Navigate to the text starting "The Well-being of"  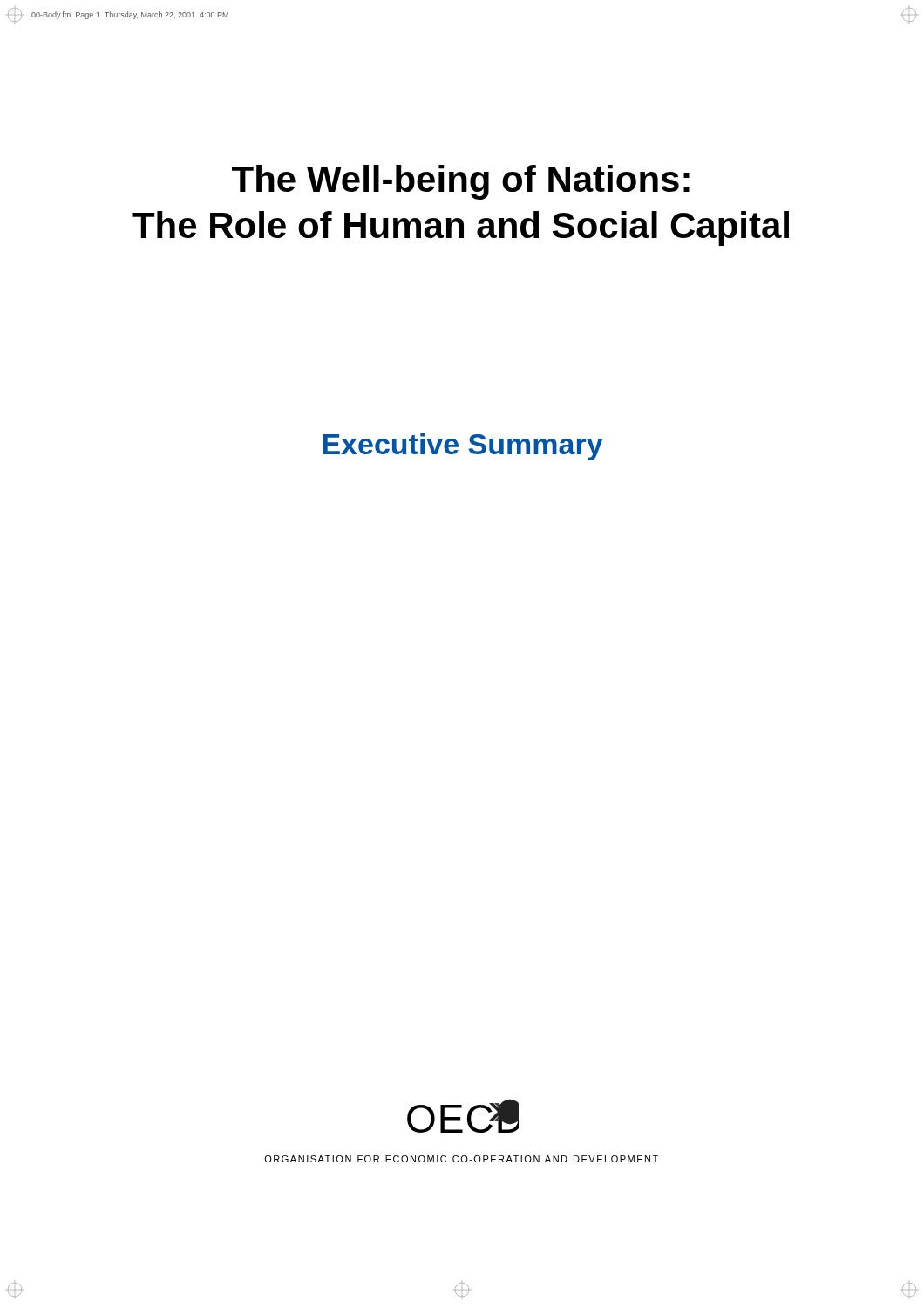pyautogui.click(x=462, y=203)
